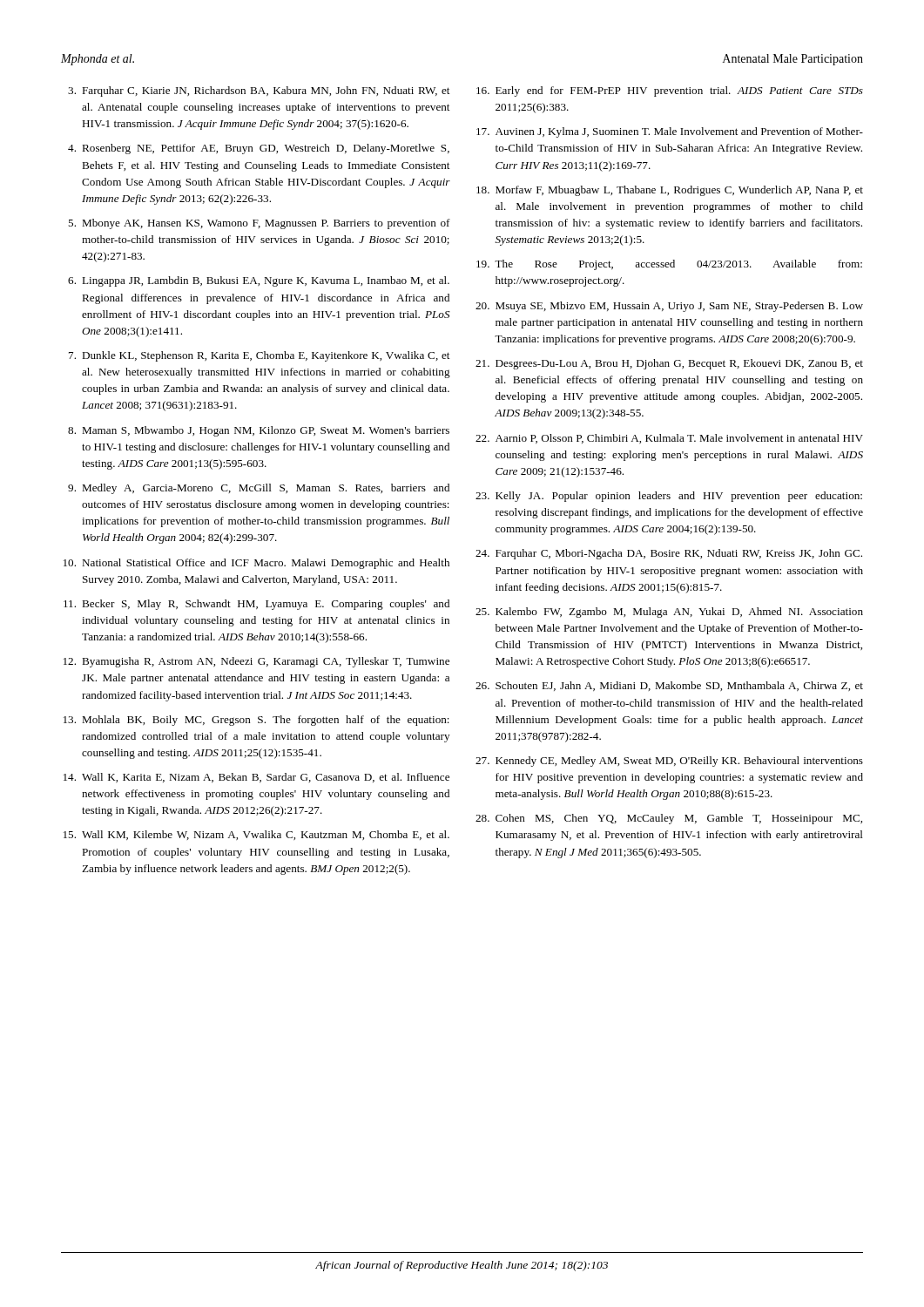Find the list item with the text "16. Early end for"
The image size is (924, 1307).
tap(669, 99)
